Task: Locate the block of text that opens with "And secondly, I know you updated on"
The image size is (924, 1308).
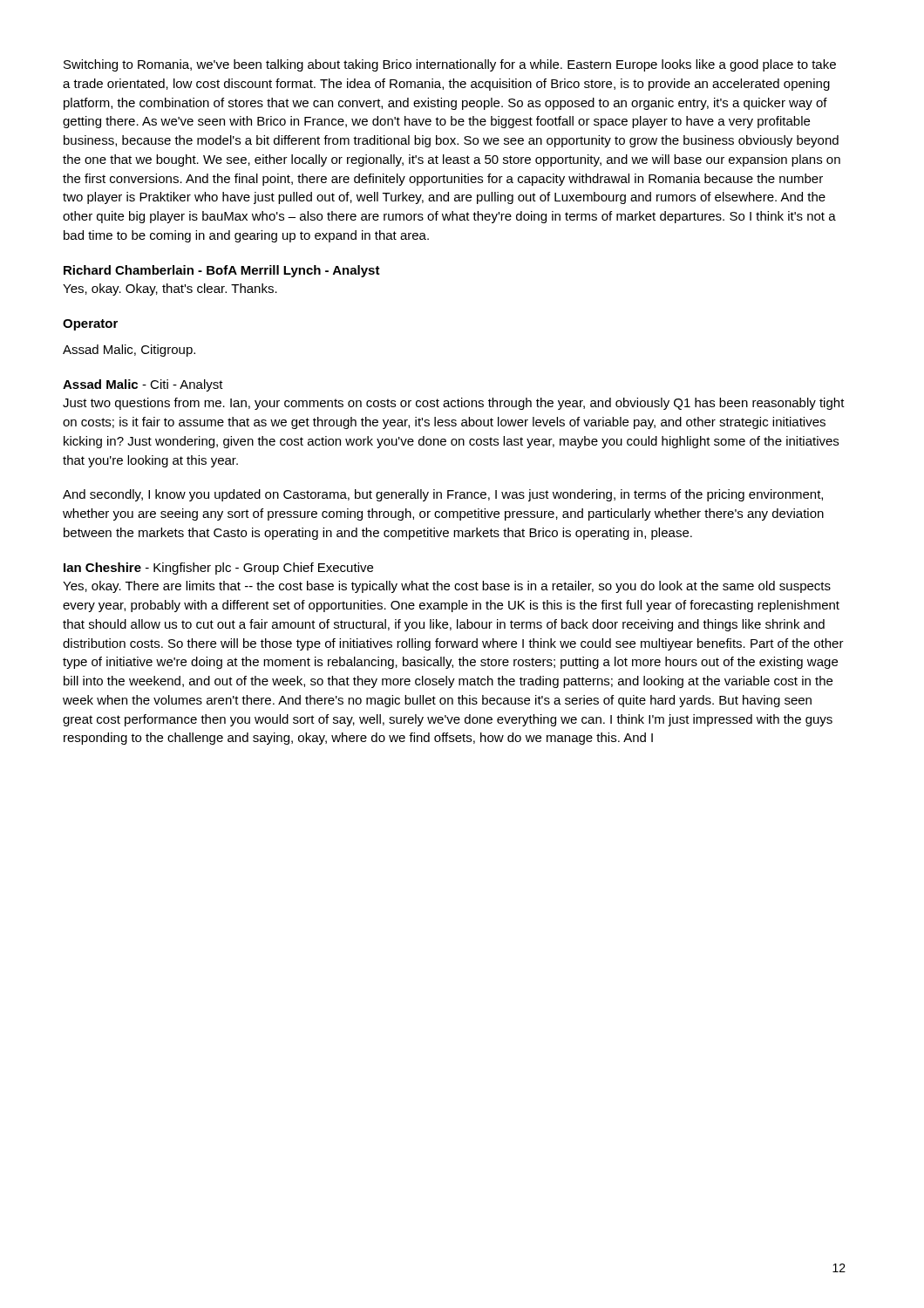Action: pyautogui.click(x=454, y=513)
